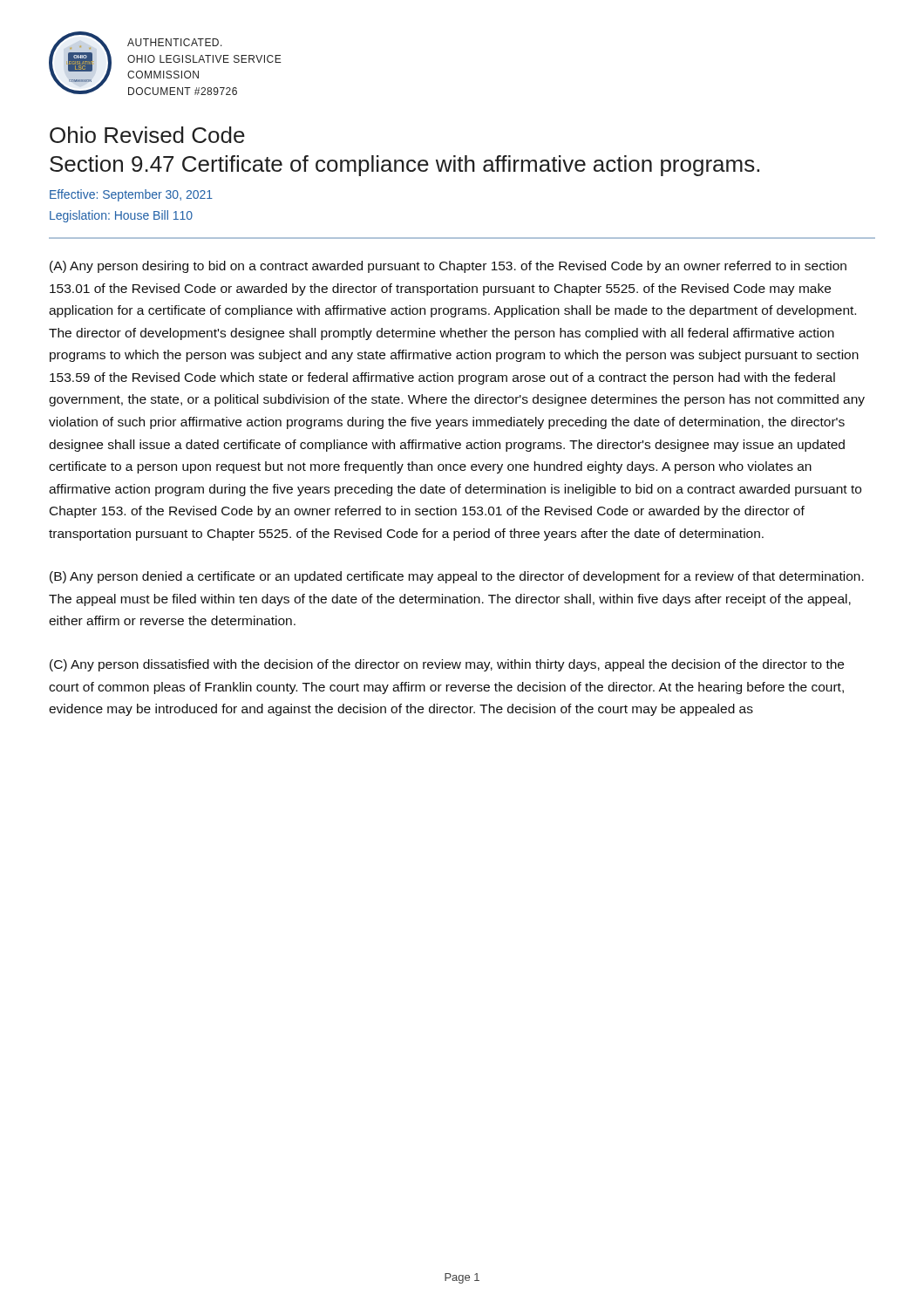The width and height of the screenshot is (924, 1308).
Task: Point to the block beginning "(C) Any person dissatisfied with"
Action: click(x=462, y=687)
